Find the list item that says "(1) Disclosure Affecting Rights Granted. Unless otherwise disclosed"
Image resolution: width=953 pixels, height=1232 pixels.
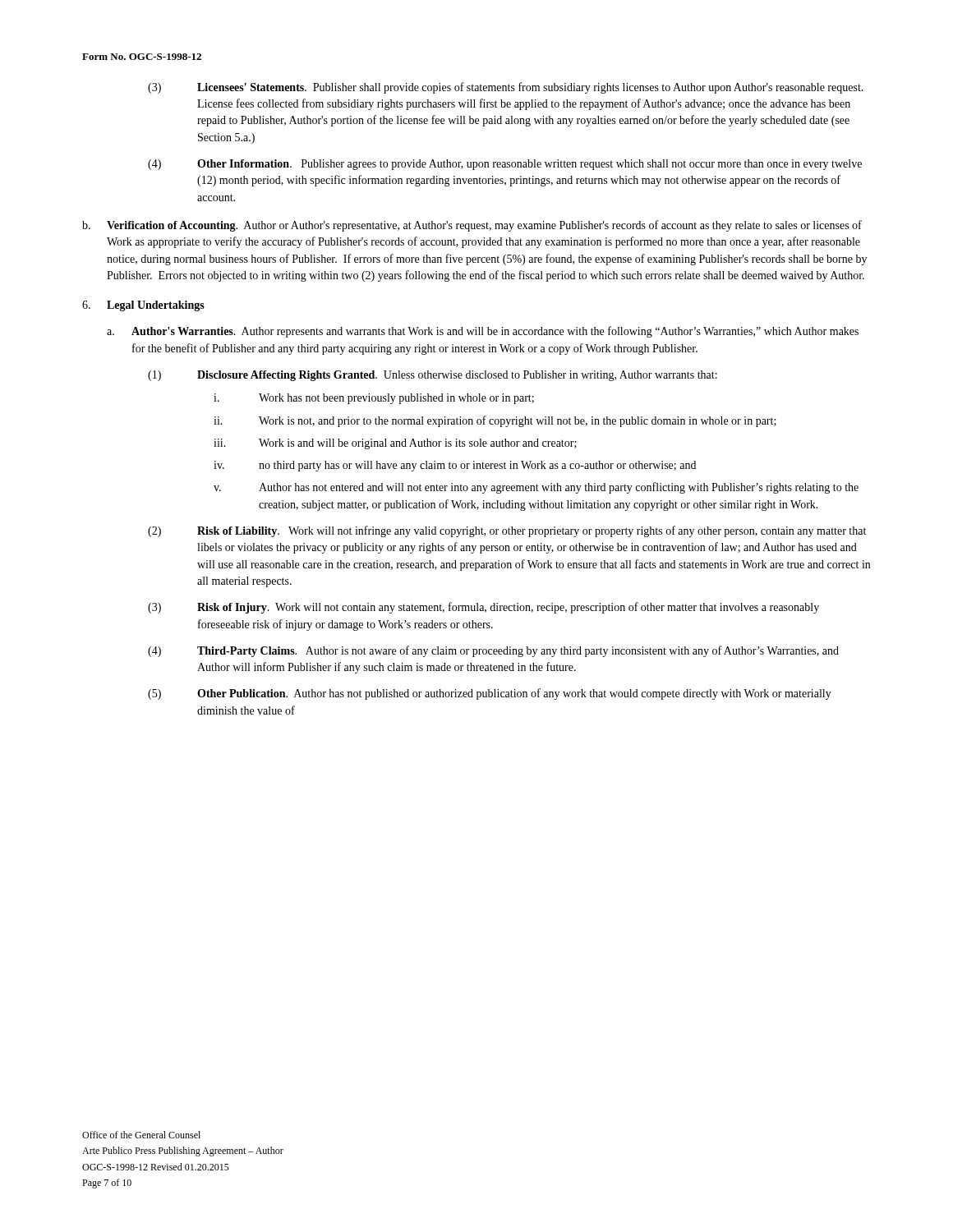click(x=509, y=375)
